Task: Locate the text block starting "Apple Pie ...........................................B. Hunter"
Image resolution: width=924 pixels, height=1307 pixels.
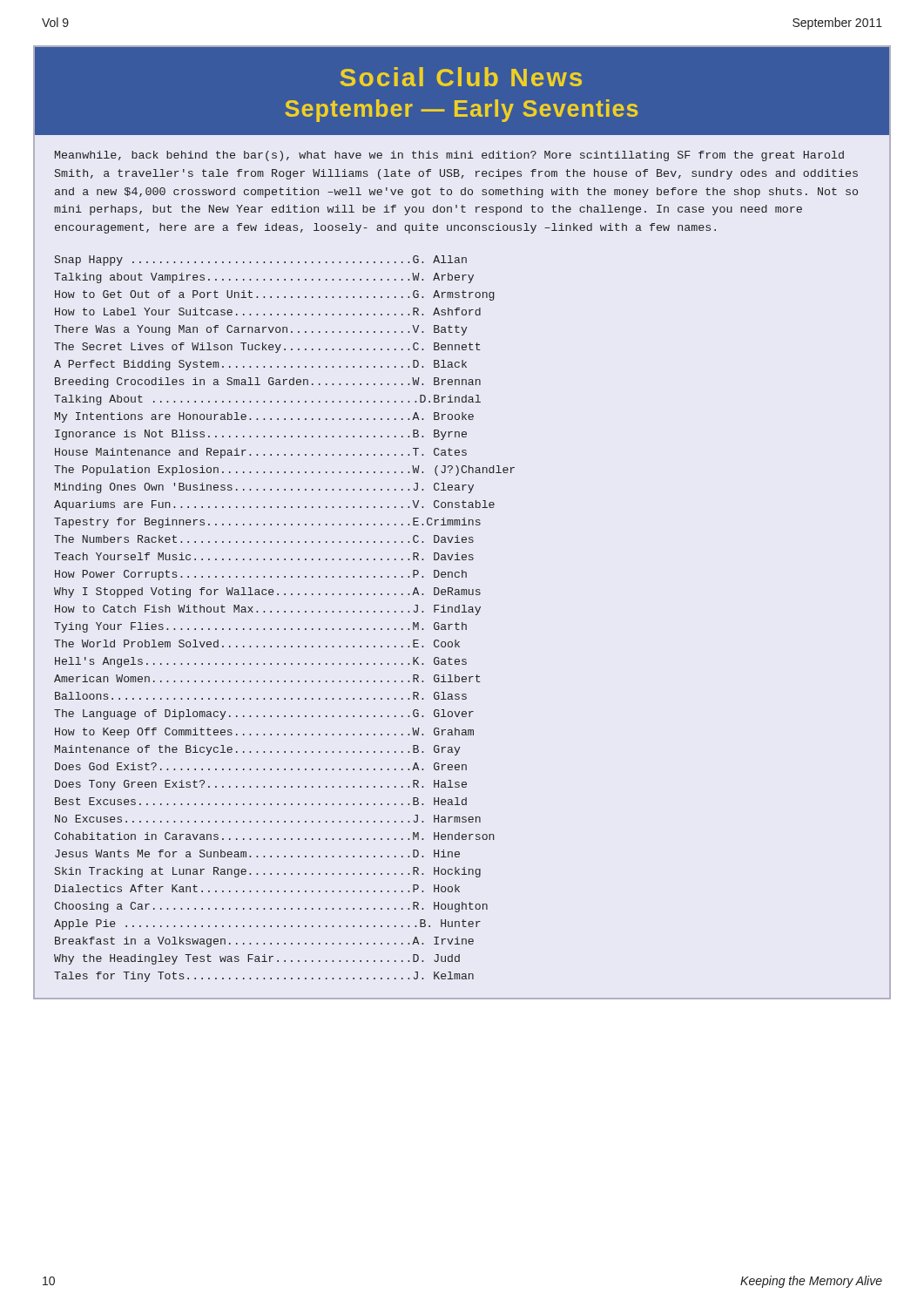Action: point(268,924)
